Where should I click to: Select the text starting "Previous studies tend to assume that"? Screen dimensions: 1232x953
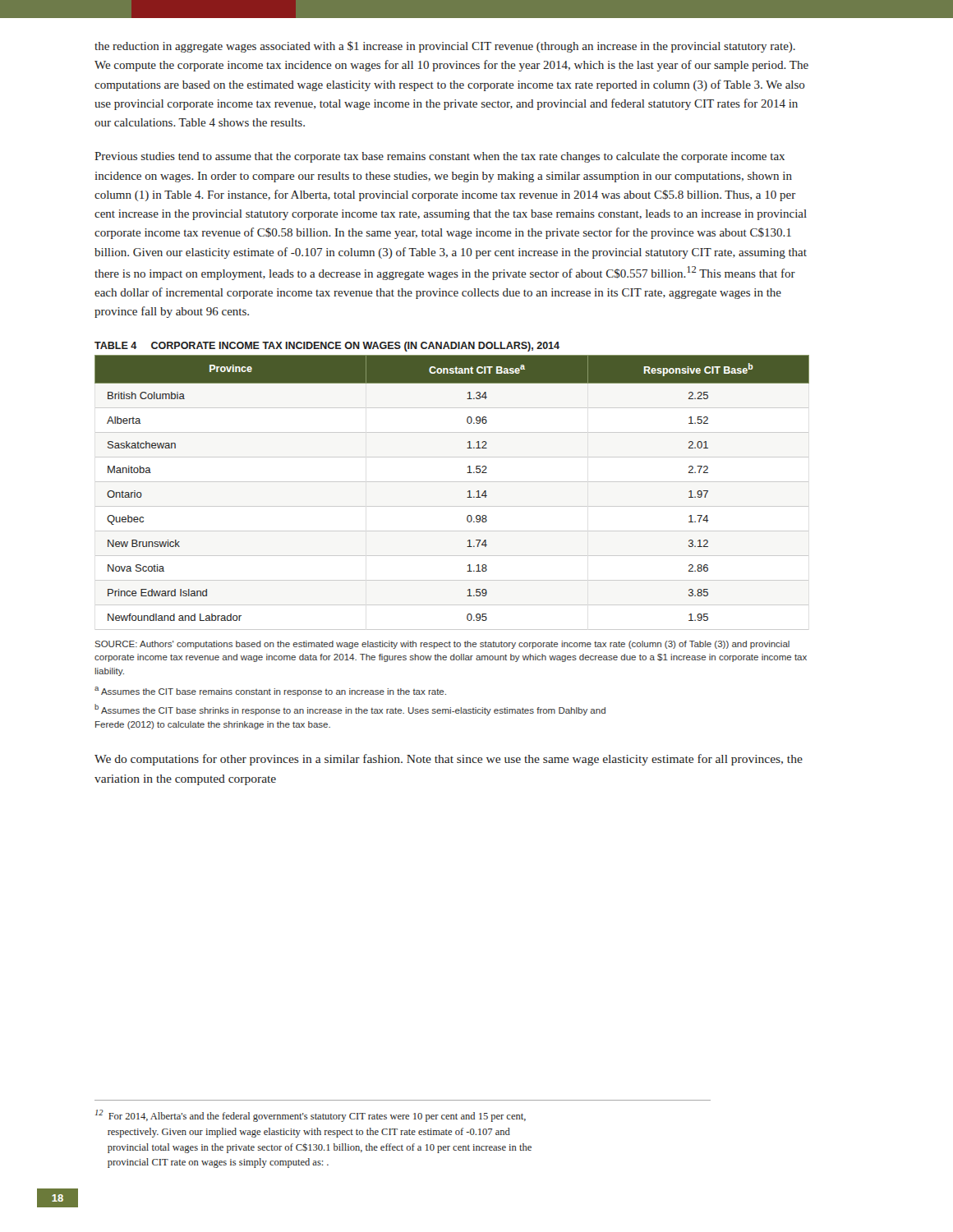(451, 234)
